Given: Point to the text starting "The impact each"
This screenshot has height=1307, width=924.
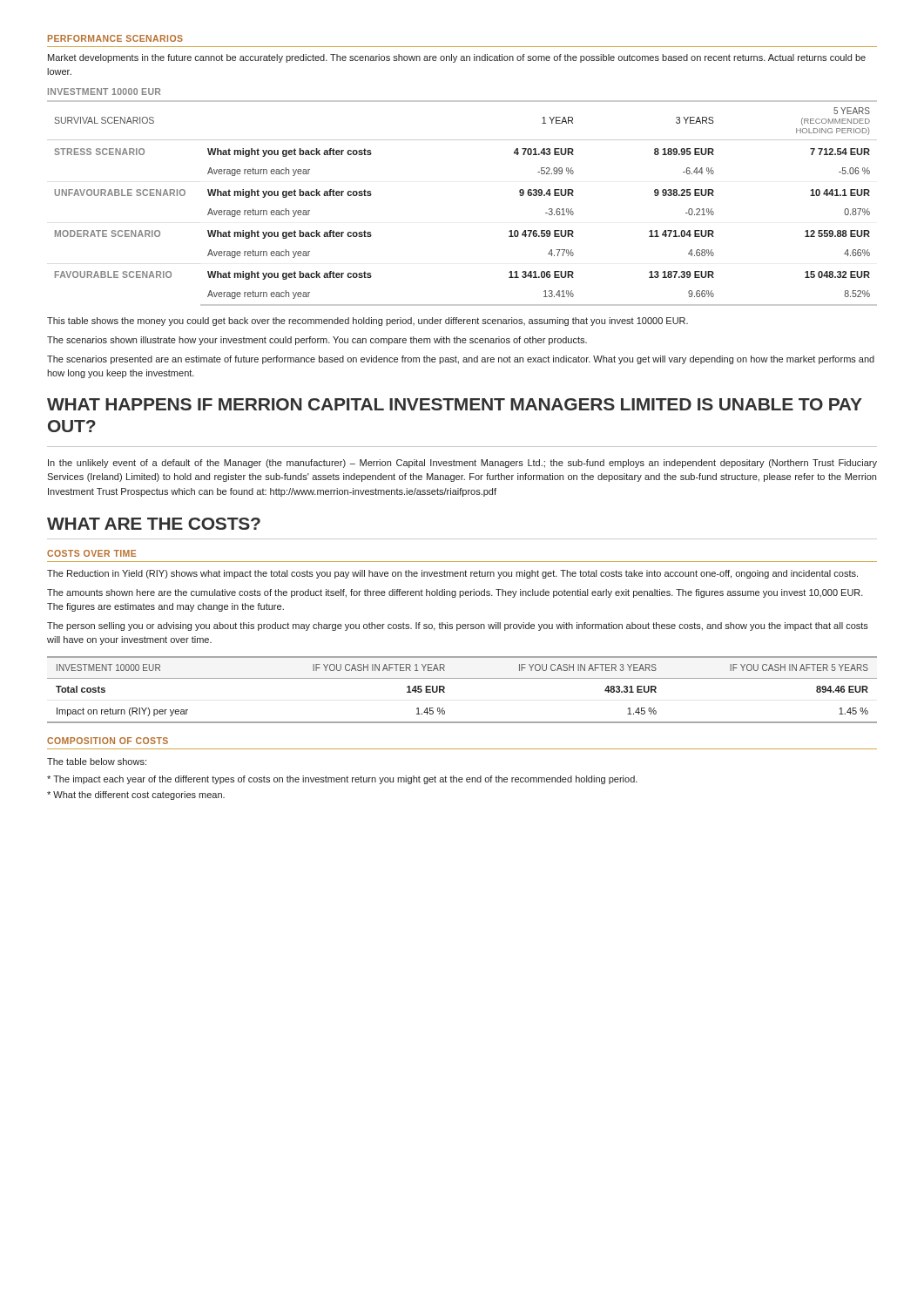Looking at the screenshot, I should click(342, 779).
